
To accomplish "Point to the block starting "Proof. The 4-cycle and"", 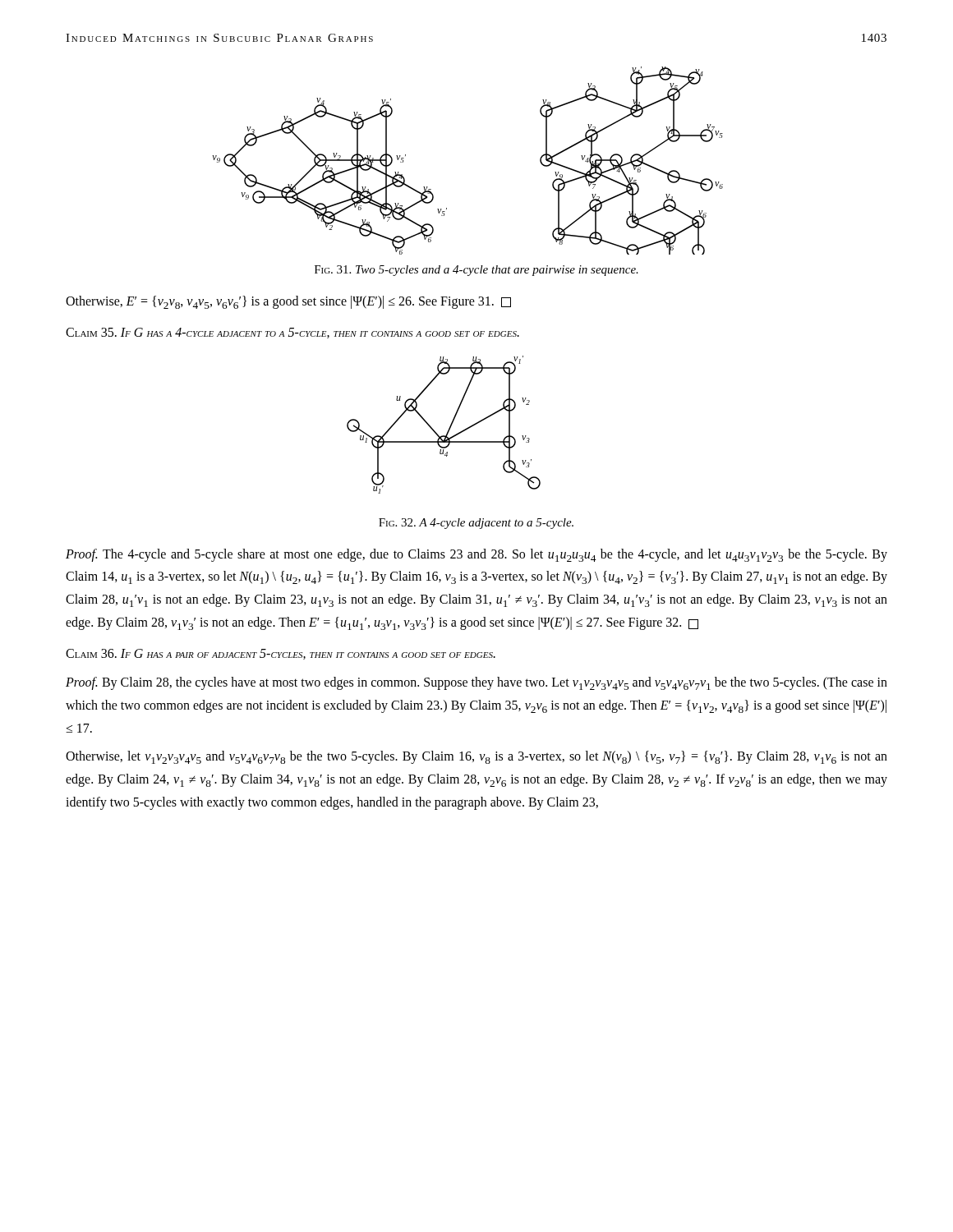I will click(476, 590).
